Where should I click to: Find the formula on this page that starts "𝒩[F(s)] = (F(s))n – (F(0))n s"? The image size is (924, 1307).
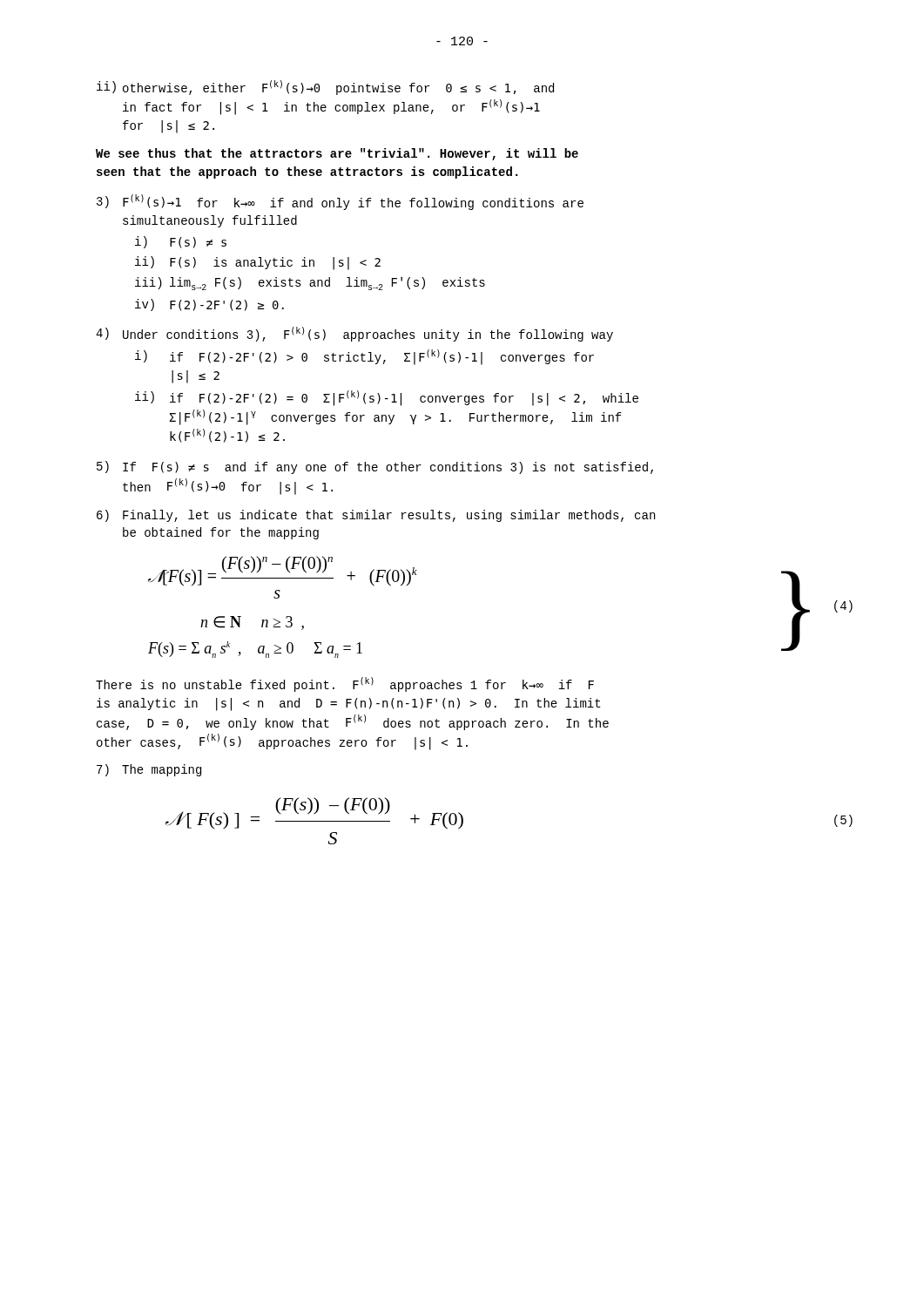point(274,597)
